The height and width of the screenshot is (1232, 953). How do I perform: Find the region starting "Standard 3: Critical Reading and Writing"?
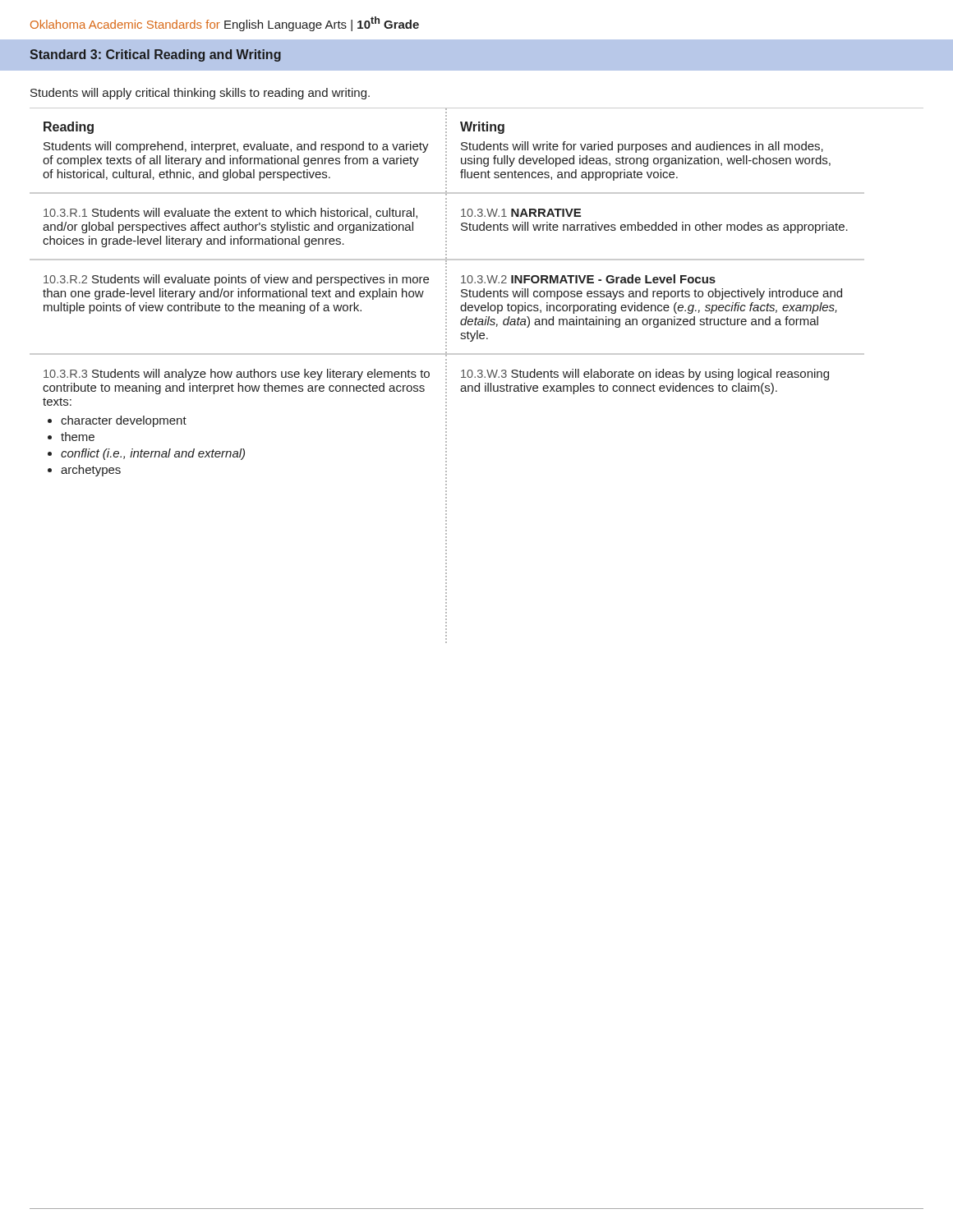pos(155,55)
